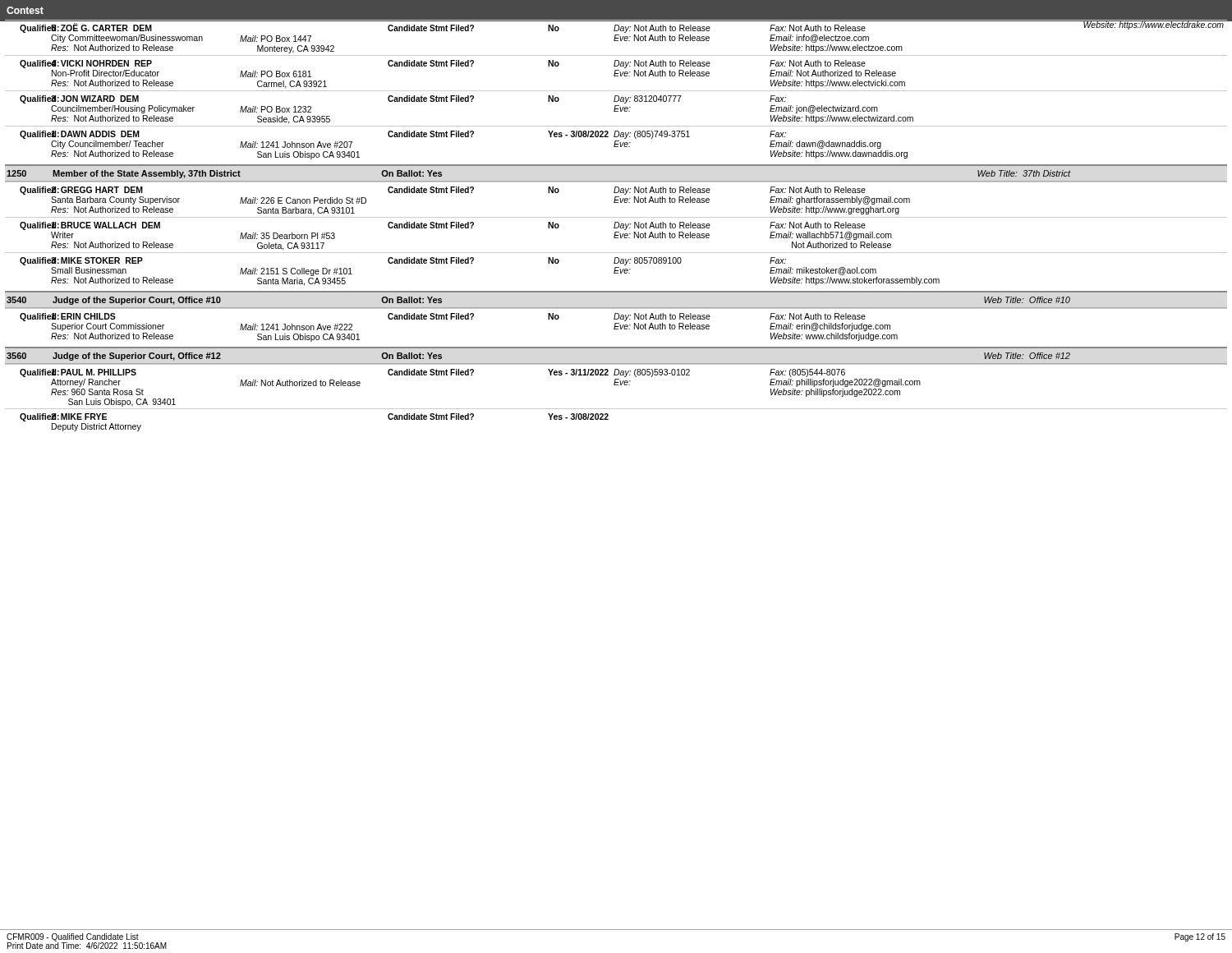Point to the block beginning "Qualified: 3 MIKE STOKER REPSmall BusinessmanRes:"
This screenshot has height=953, width=1232.
(403, 261)
